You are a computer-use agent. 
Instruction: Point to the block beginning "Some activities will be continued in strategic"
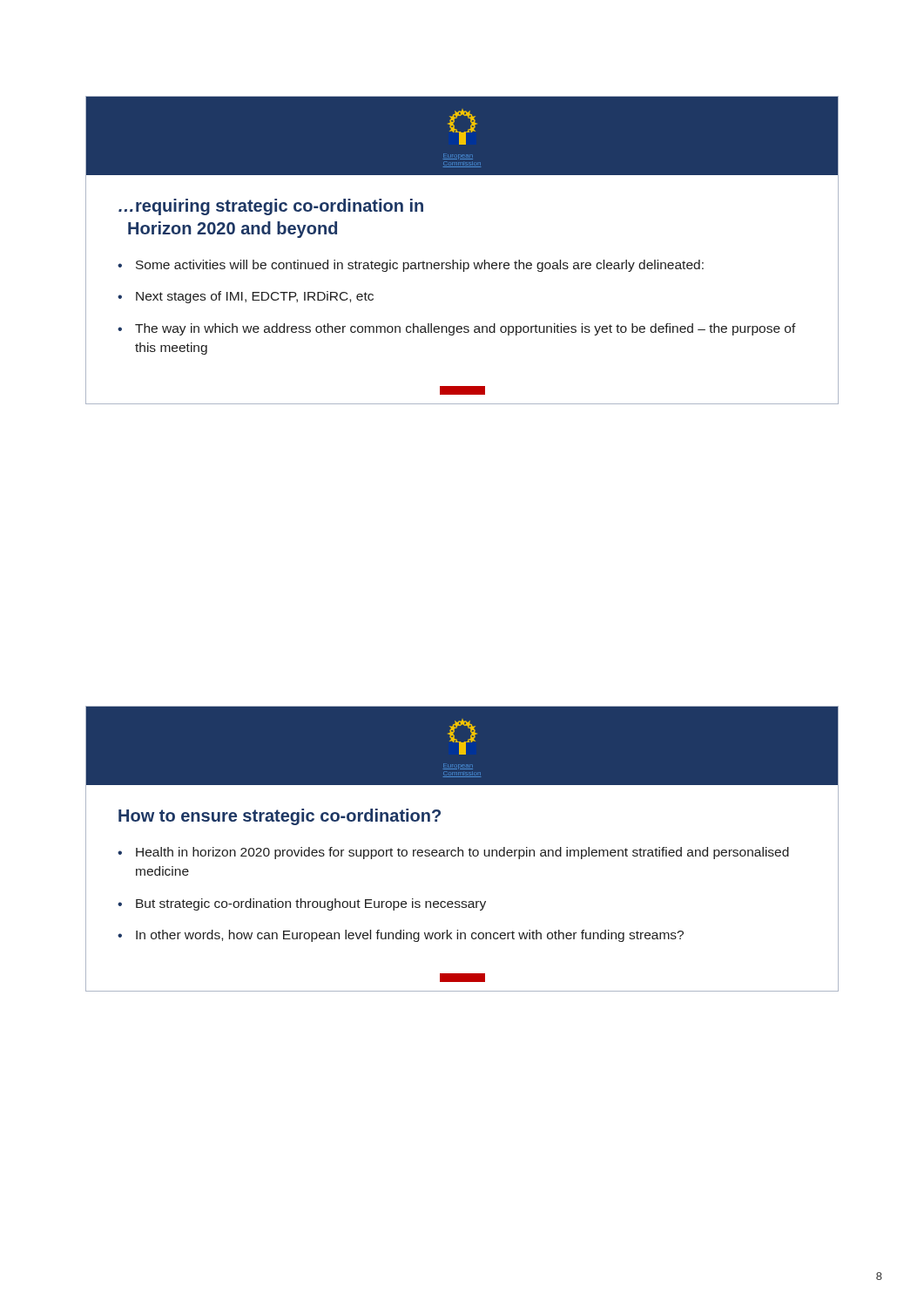coord(420,264)
